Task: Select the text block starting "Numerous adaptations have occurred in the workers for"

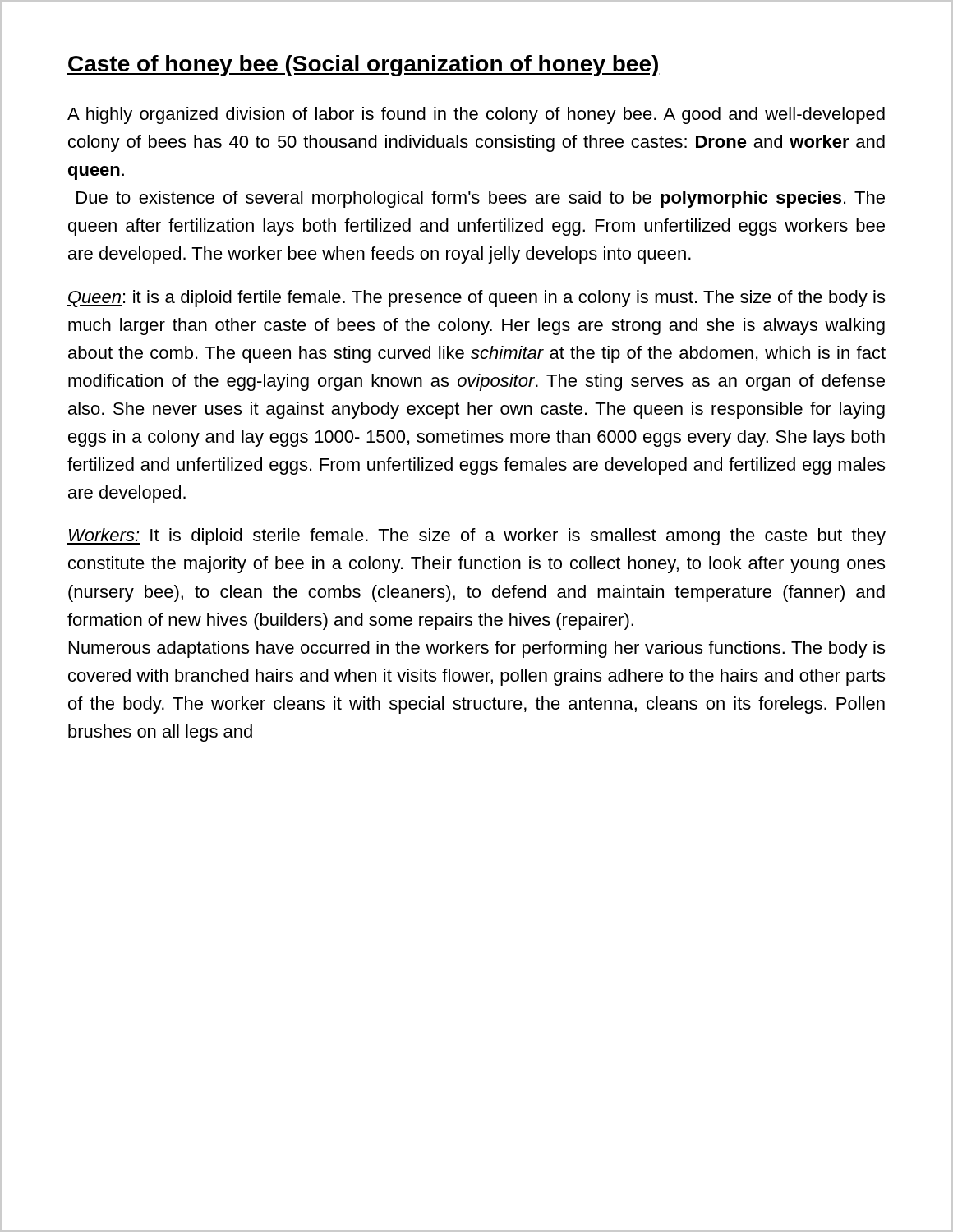Action: 476,689
